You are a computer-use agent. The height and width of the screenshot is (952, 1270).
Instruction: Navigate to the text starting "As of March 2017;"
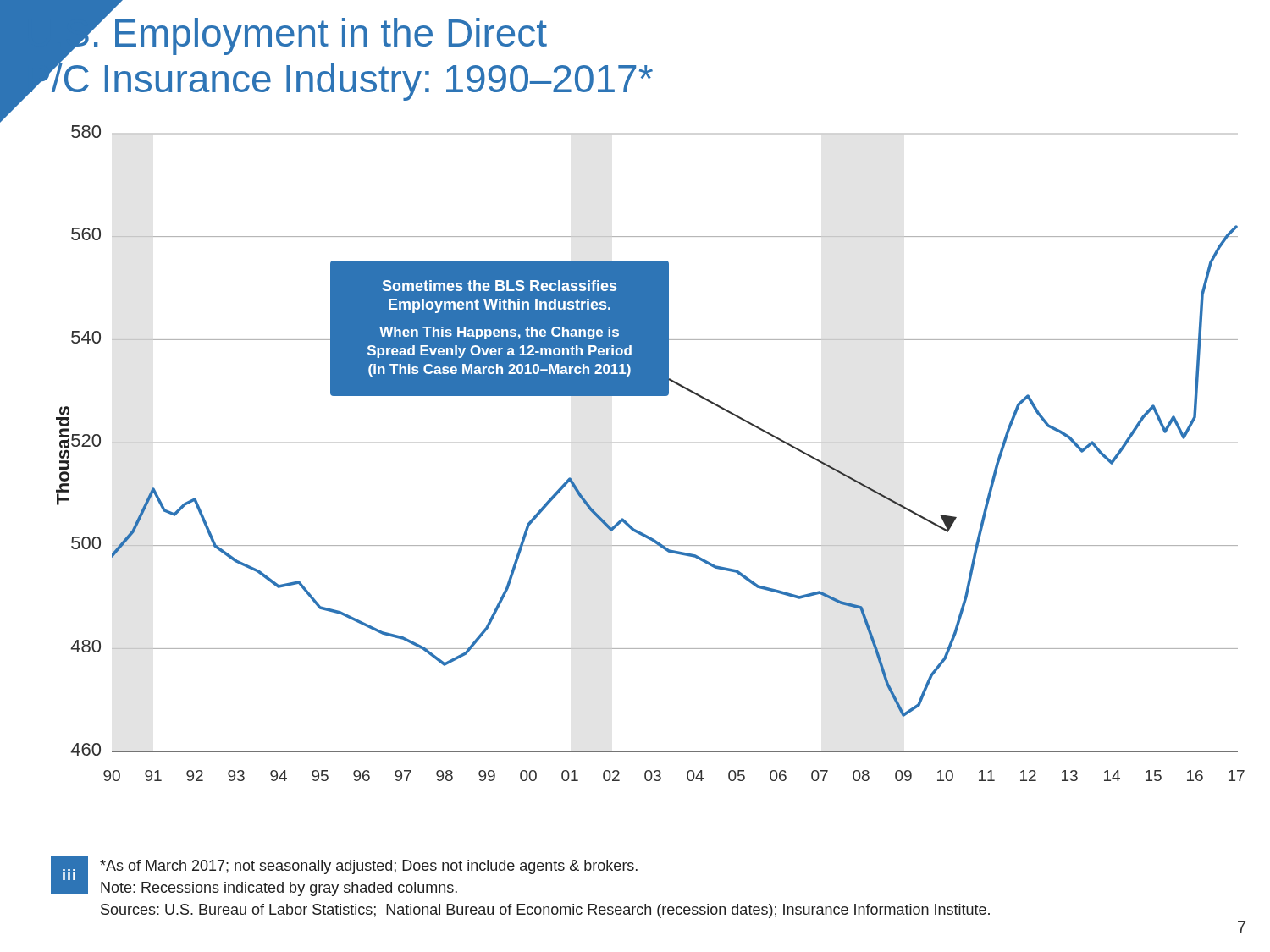[369, 867]
